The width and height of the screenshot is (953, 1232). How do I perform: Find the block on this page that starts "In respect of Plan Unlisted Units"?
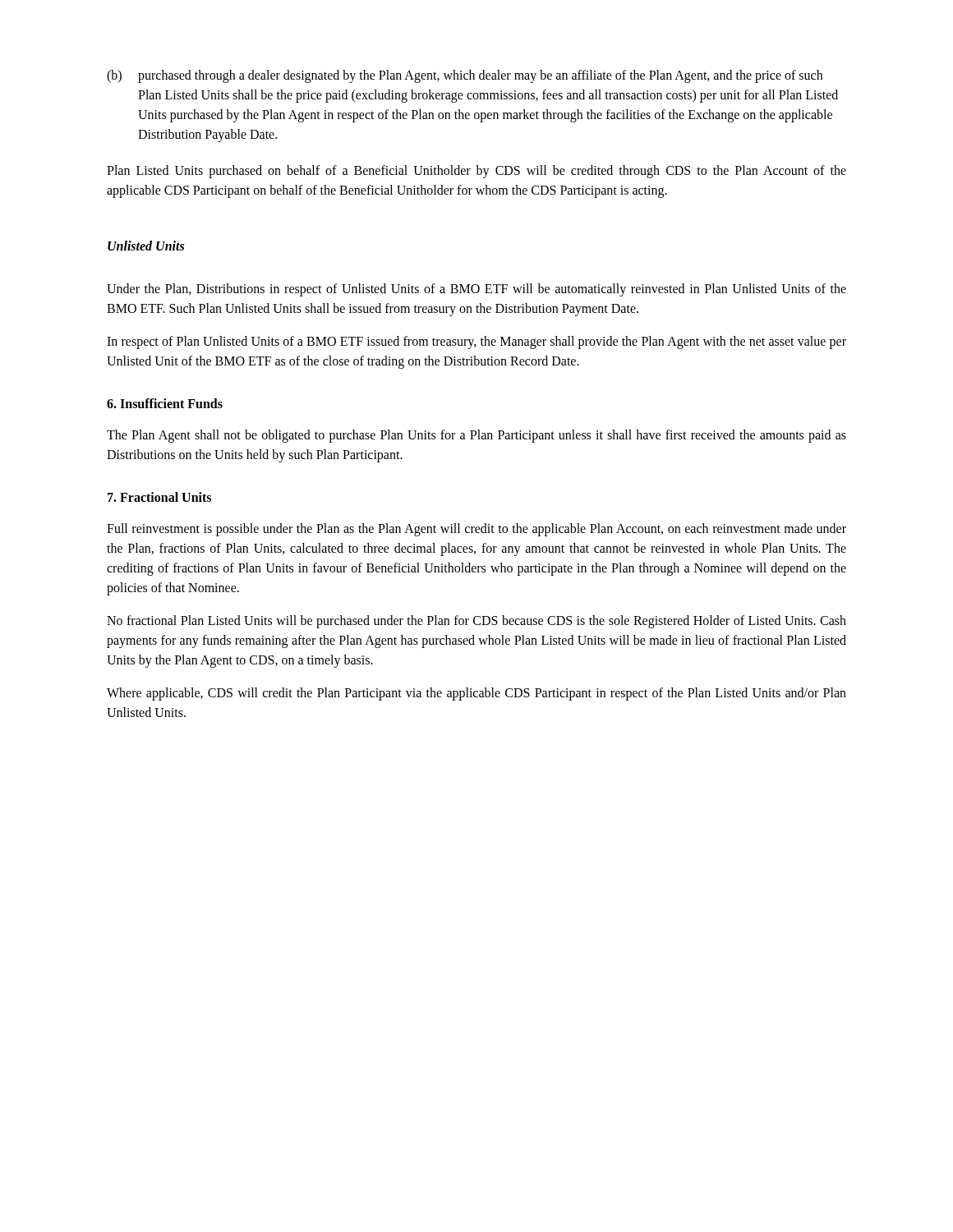476,351
